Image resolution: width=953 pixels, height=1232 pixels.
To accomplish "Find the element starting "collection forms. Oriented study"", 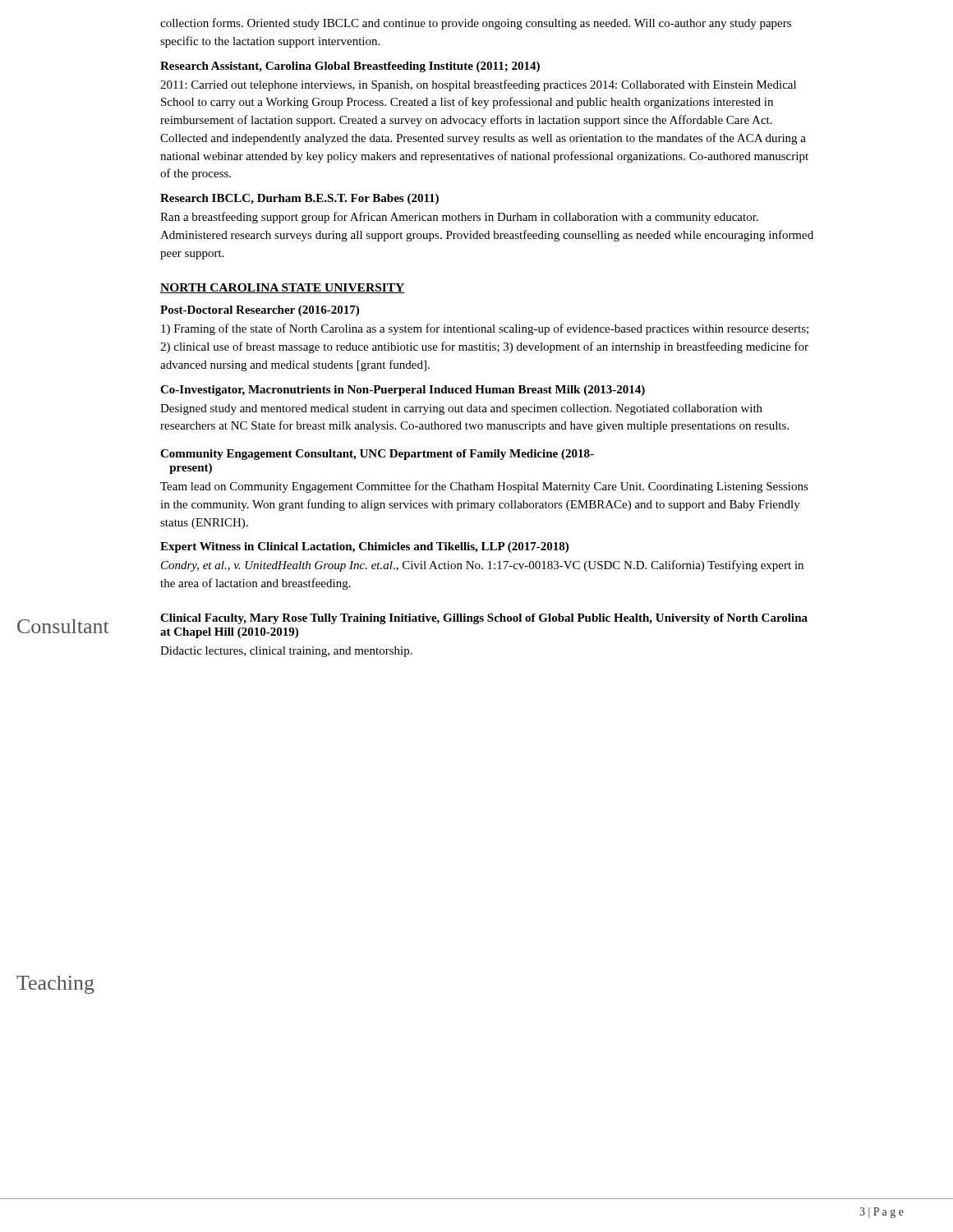I will pyautogui.click(x=489, y=33).
